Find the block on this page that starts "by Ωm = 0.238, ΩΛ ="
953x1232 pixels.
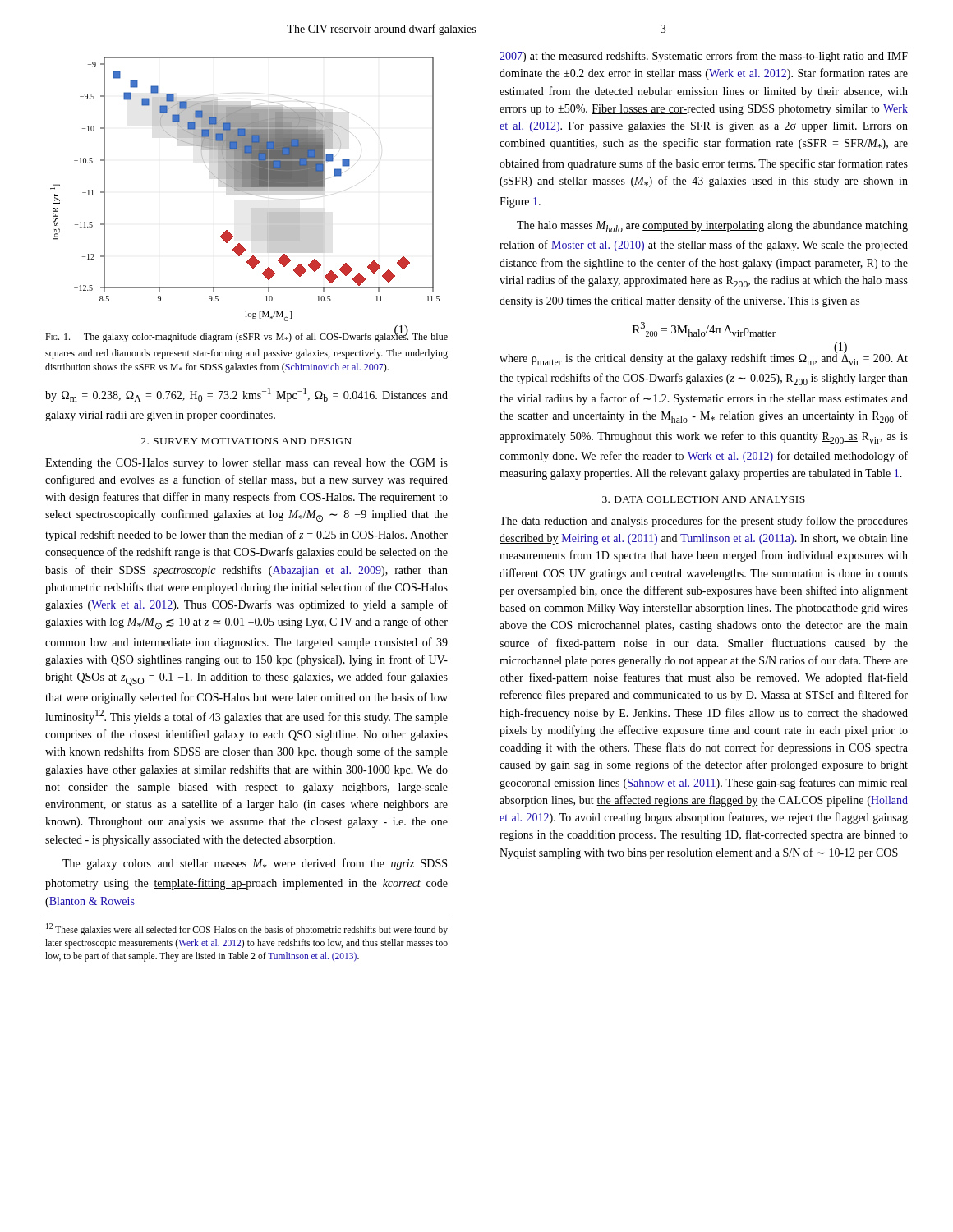pos(246,404)
